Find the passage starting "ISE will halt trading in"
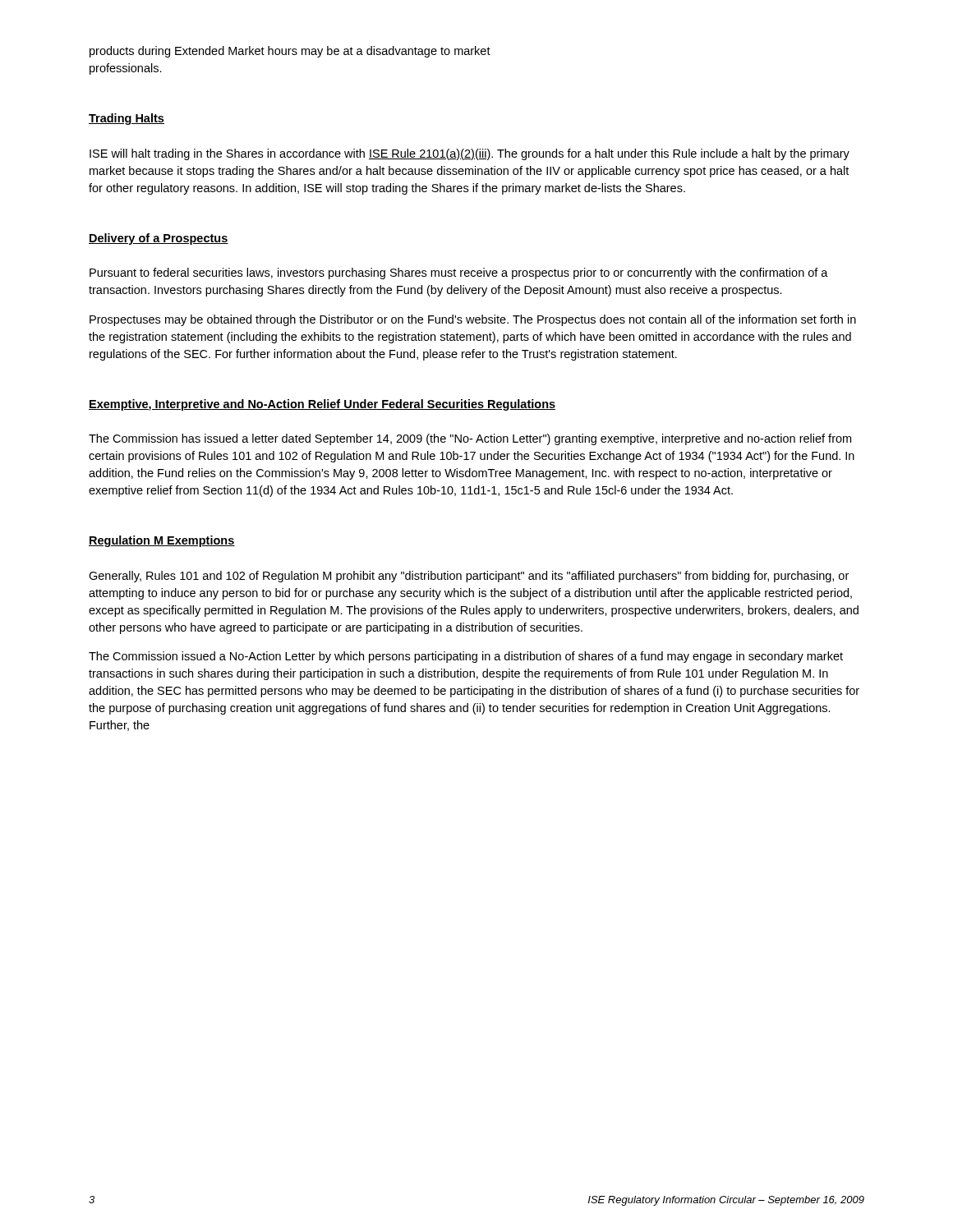The width and height of the screenshot is (953, 1232). (x=476, y=171)
